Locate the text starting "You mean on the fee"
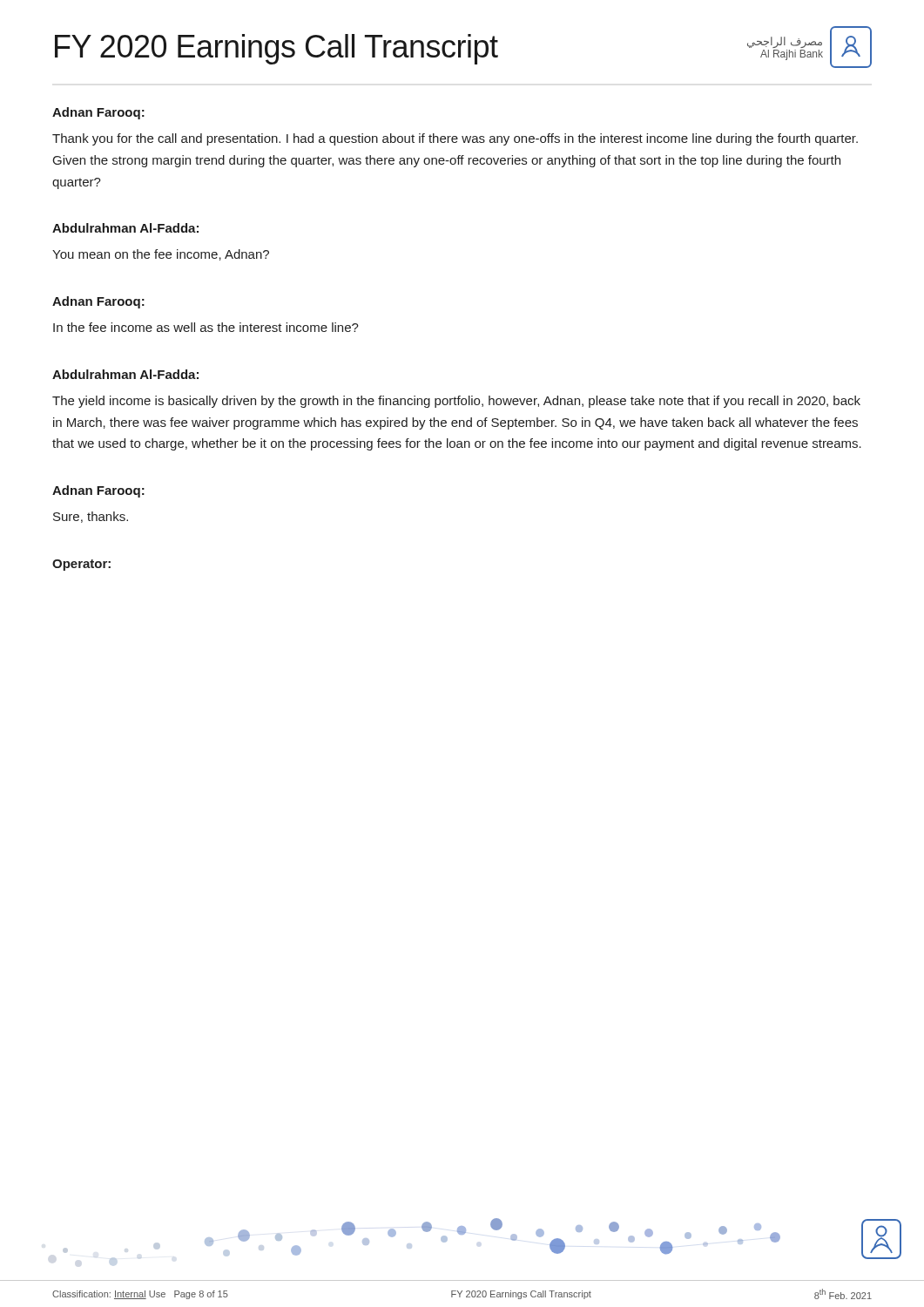This screenshot has height=1307, width=924. 161,254
